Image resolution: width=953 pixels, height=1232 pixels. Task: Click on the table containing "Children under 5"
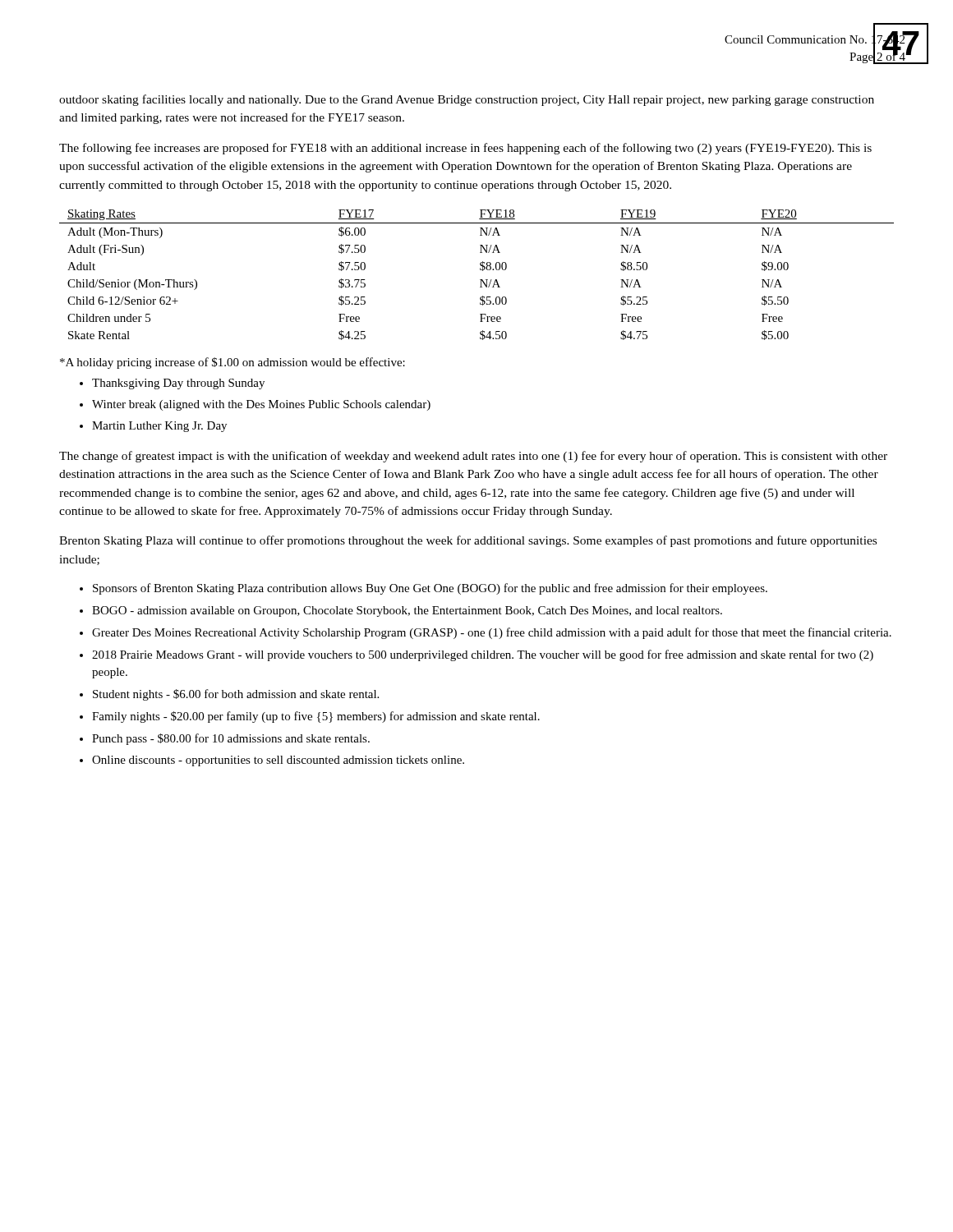[476, 275]
